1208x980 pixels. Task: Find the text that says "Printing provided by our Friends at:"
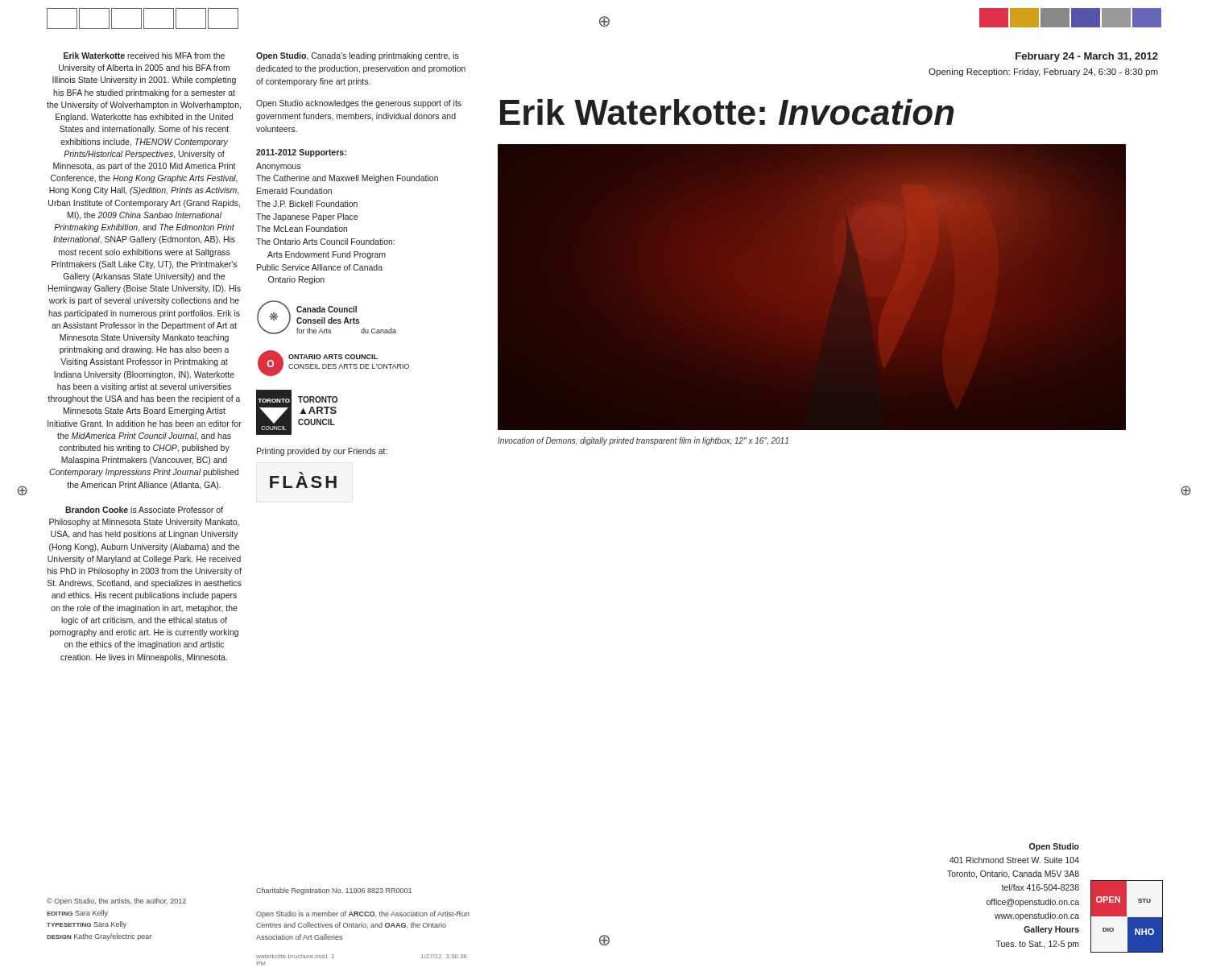point(322,451)
